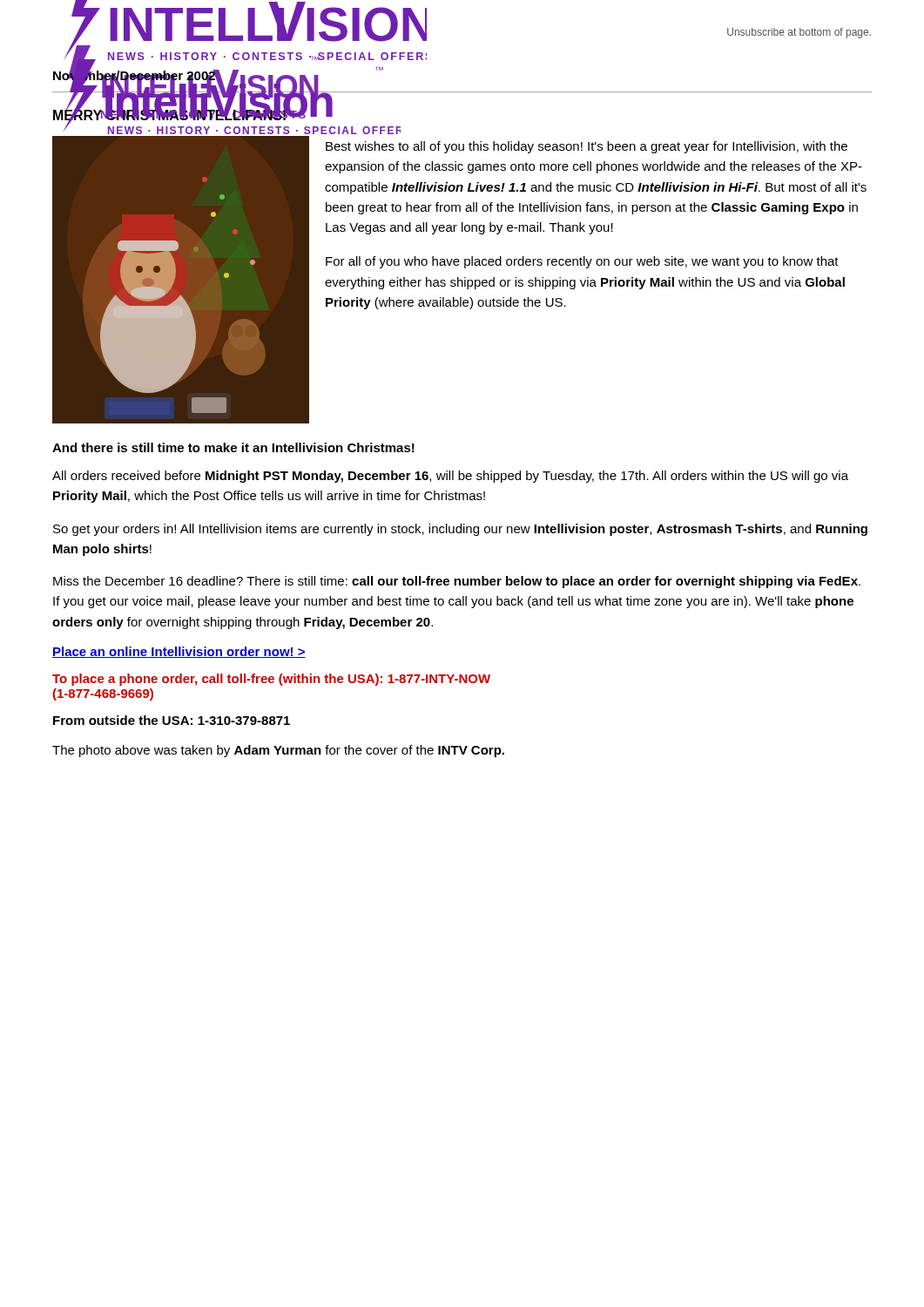The image size is (924, 1307).
Task: Select the text block starting "All orders received before Midnight PST Monday,"
Action: 450,485
